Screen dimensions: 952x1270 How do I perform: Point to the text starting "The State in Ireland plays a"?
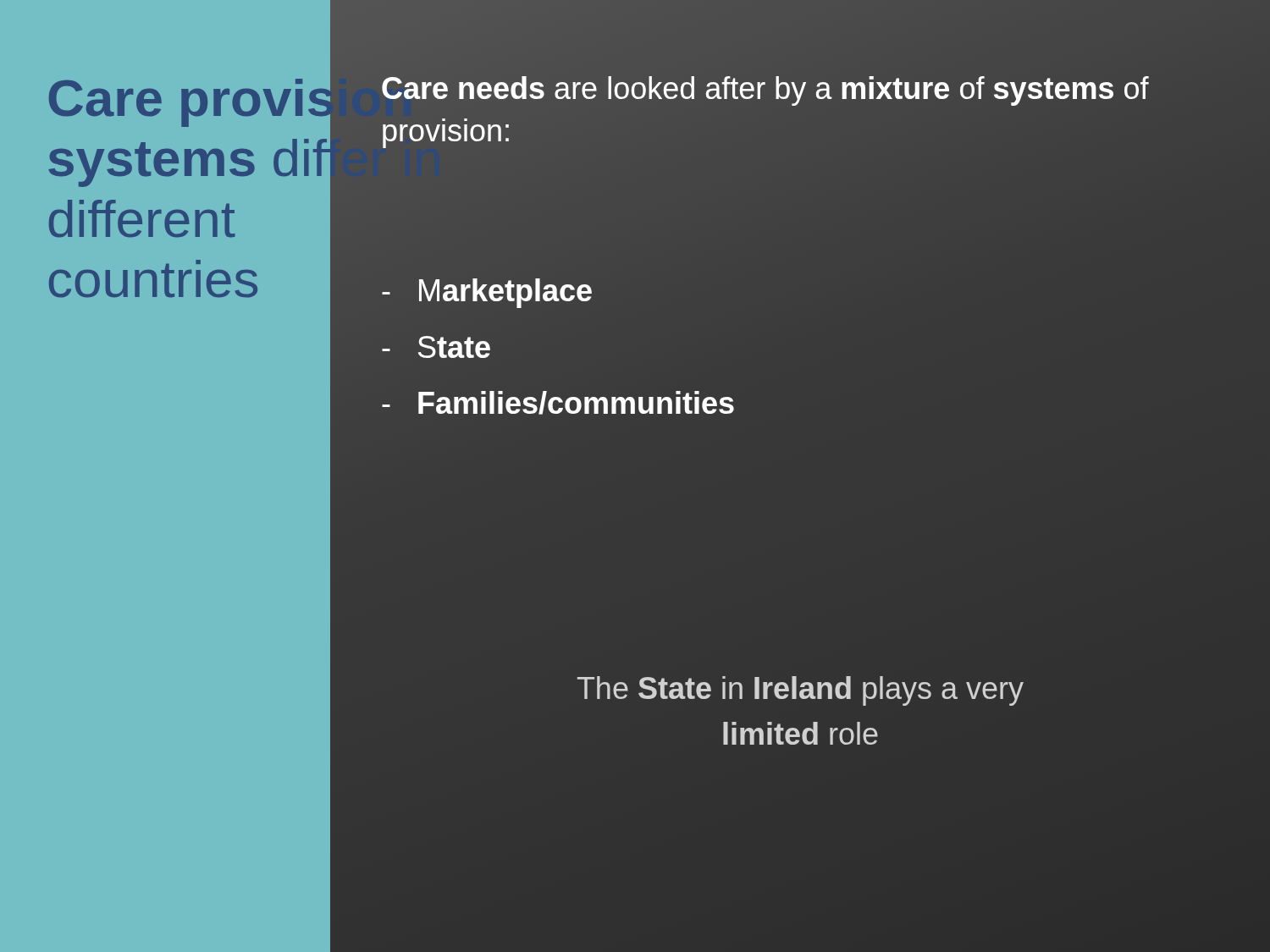coord(800,711)
